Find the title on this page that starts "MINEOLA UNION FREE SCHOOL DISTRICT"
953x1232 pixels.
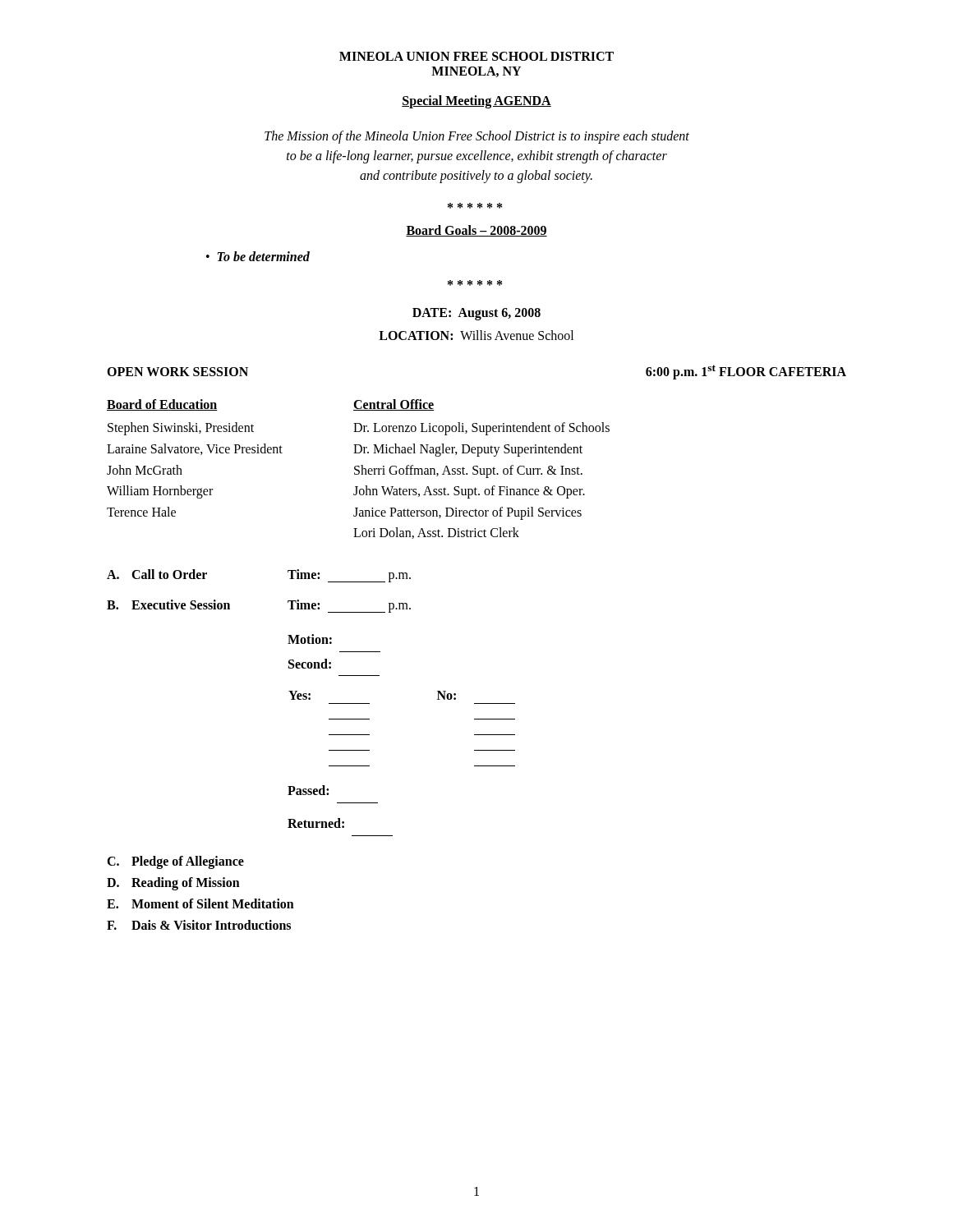click(x=476, y=64)
